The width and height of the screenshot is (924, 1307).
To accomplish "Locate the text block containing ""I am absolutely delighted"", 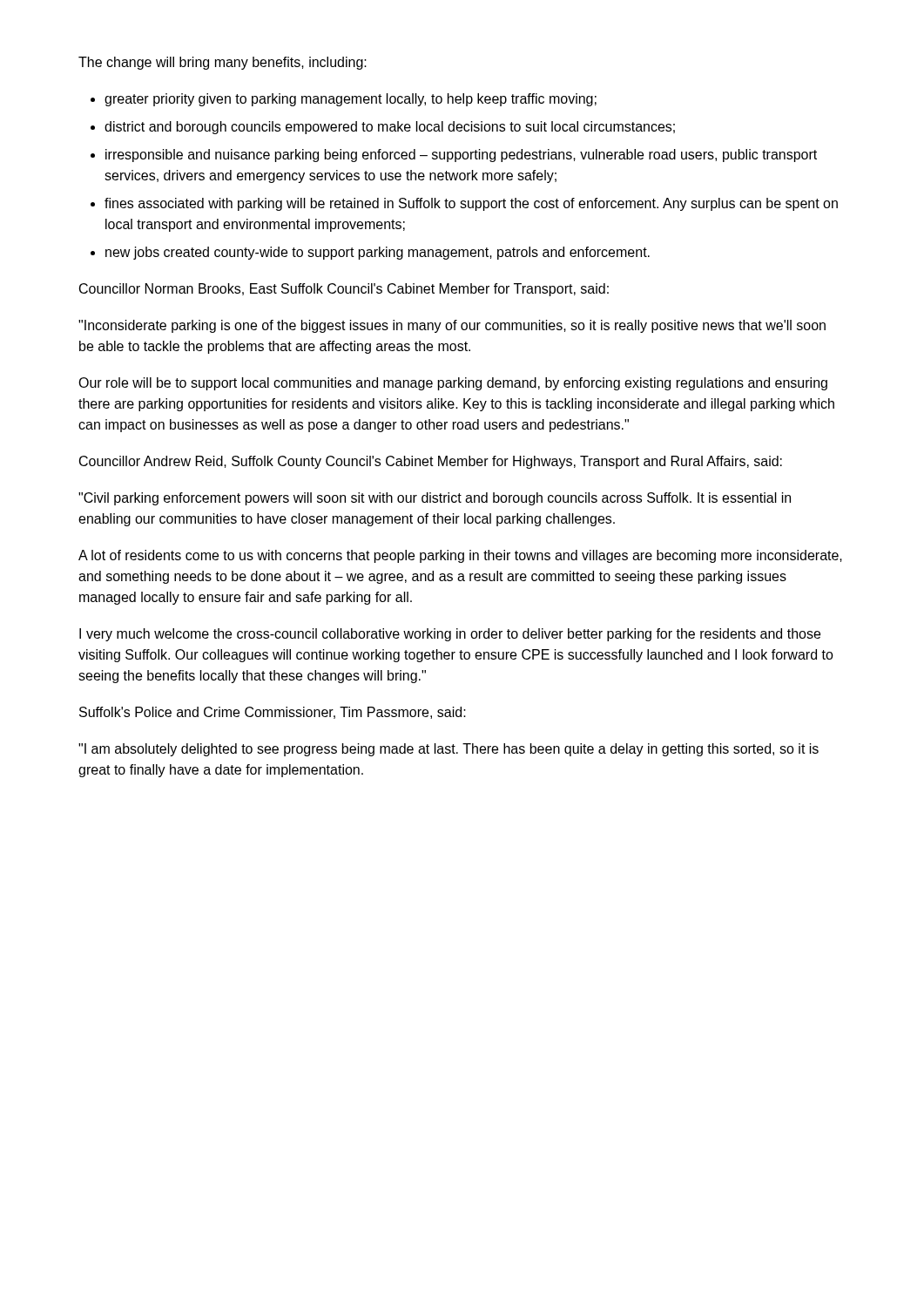I will pos(449,759).
